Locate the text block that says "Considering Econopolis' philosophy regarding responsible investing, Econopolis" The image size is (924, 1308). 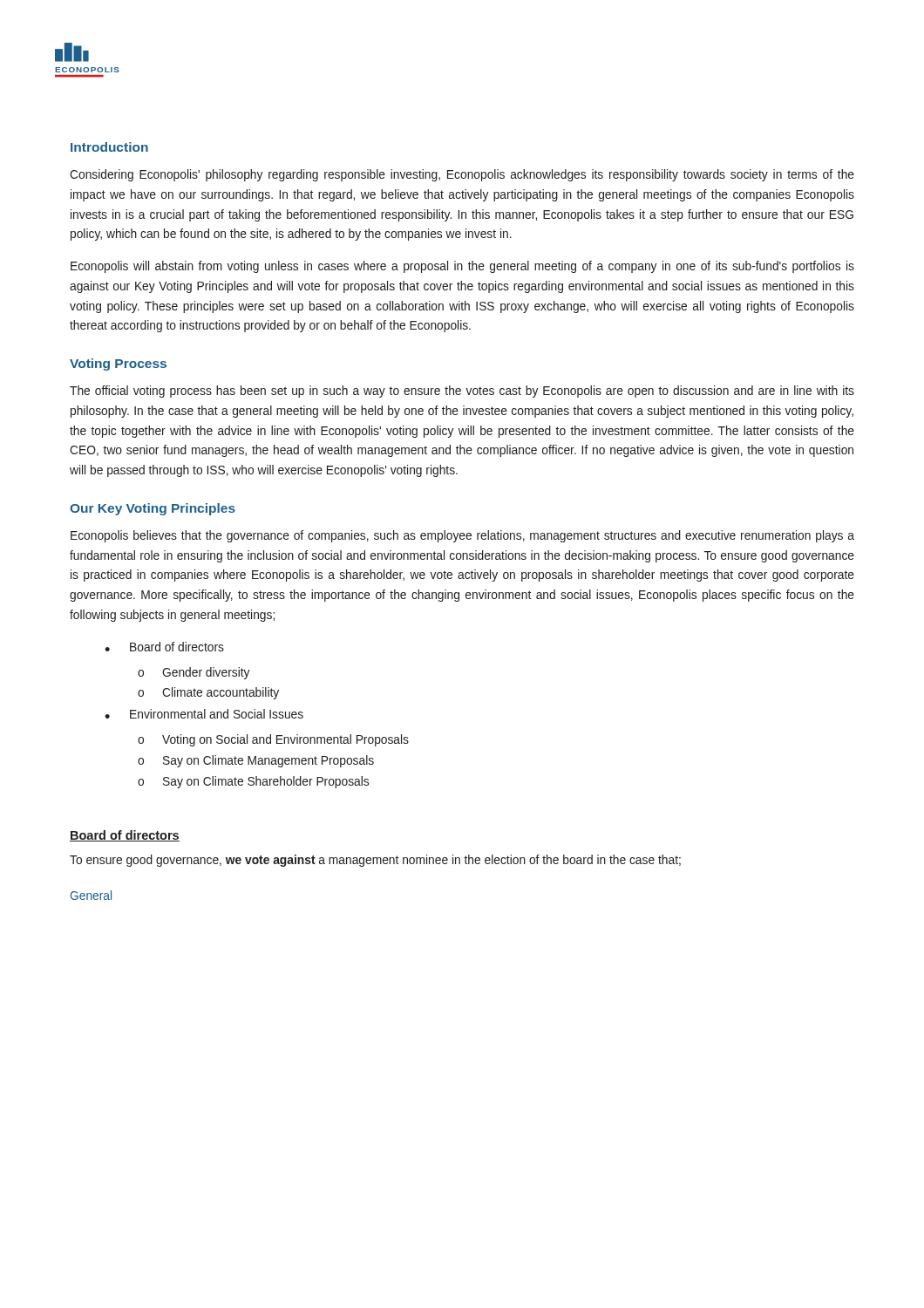pos(462,205)
